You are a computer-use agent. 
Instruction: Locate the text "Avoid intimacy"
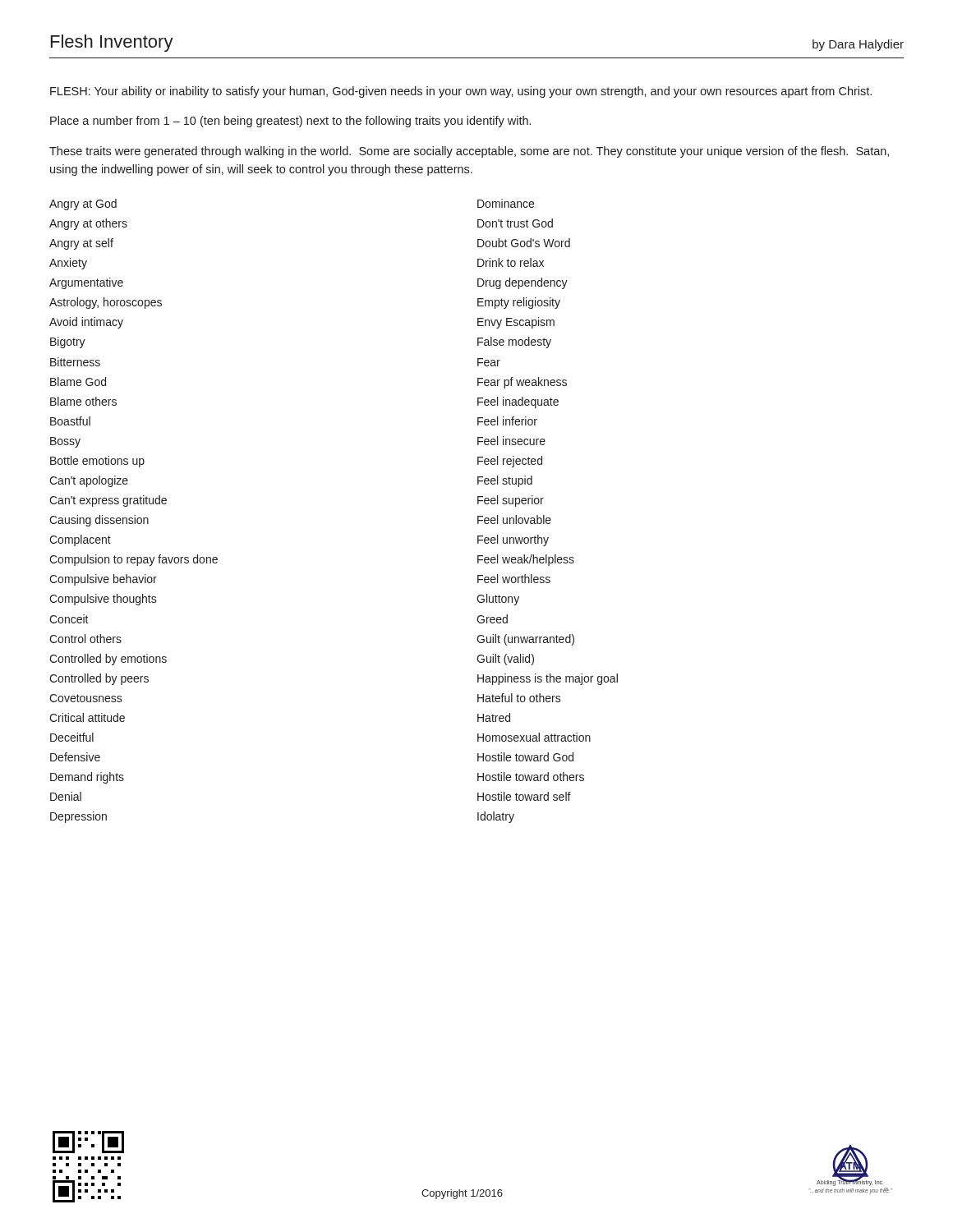pyautogui.click(x=86, y=322)
